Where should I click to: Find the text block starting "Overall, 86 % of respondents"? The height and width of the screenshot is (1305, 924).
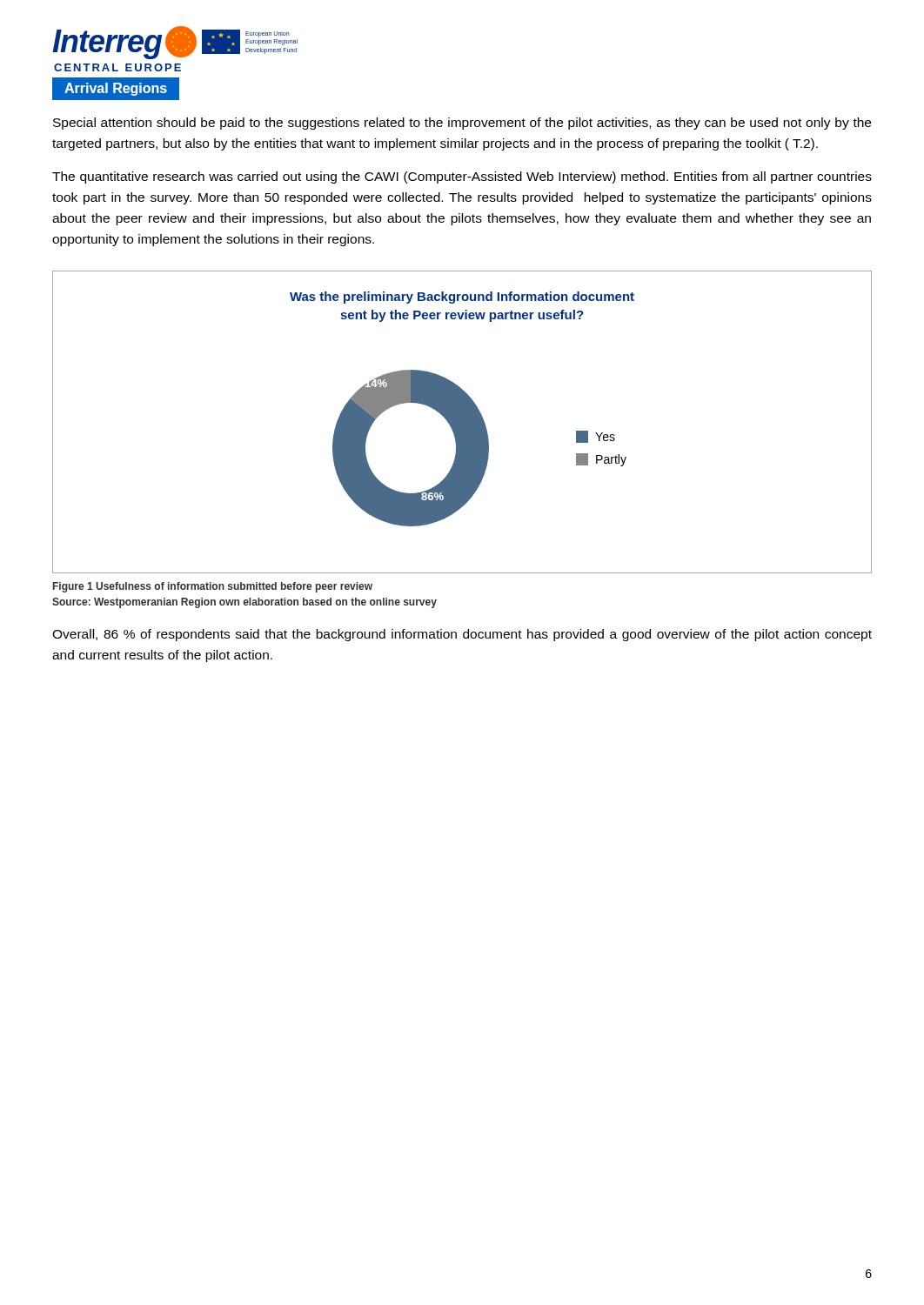(x=462, y=644)
